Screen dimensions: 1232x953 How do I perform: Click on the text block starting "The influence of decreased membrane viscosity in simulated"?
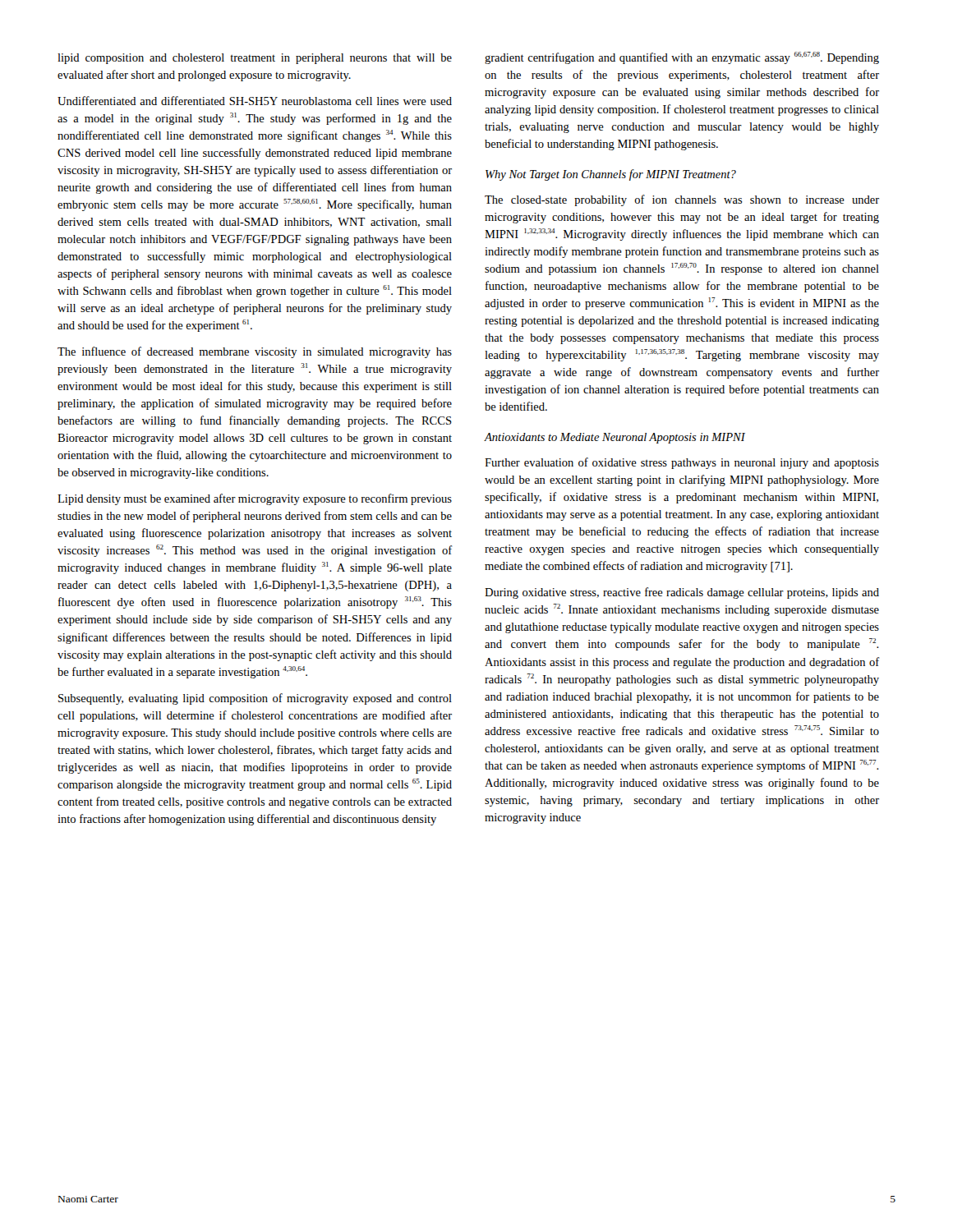[255, 413]
